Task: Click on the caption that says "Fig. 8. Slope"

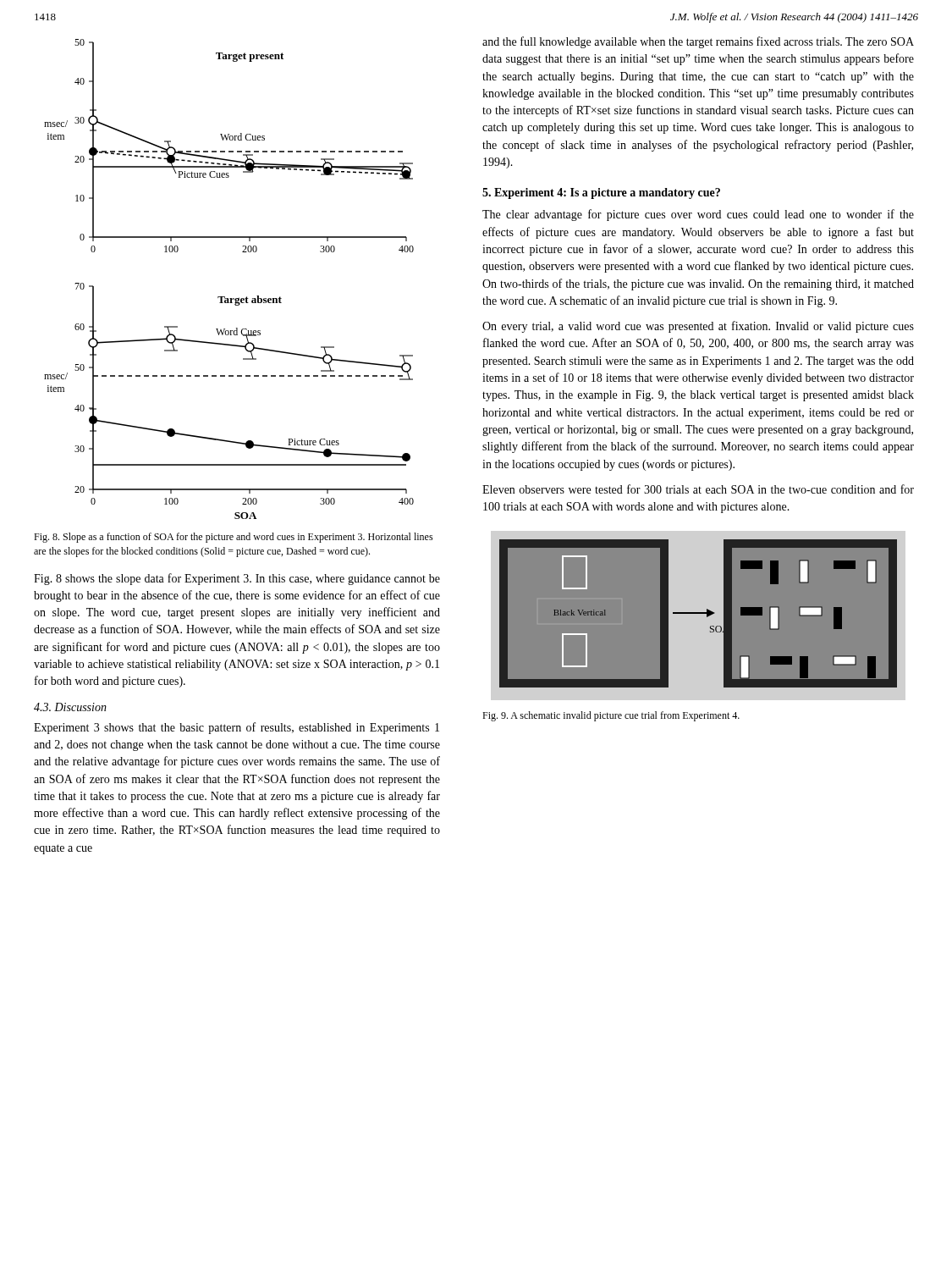Action: (233, 544)
